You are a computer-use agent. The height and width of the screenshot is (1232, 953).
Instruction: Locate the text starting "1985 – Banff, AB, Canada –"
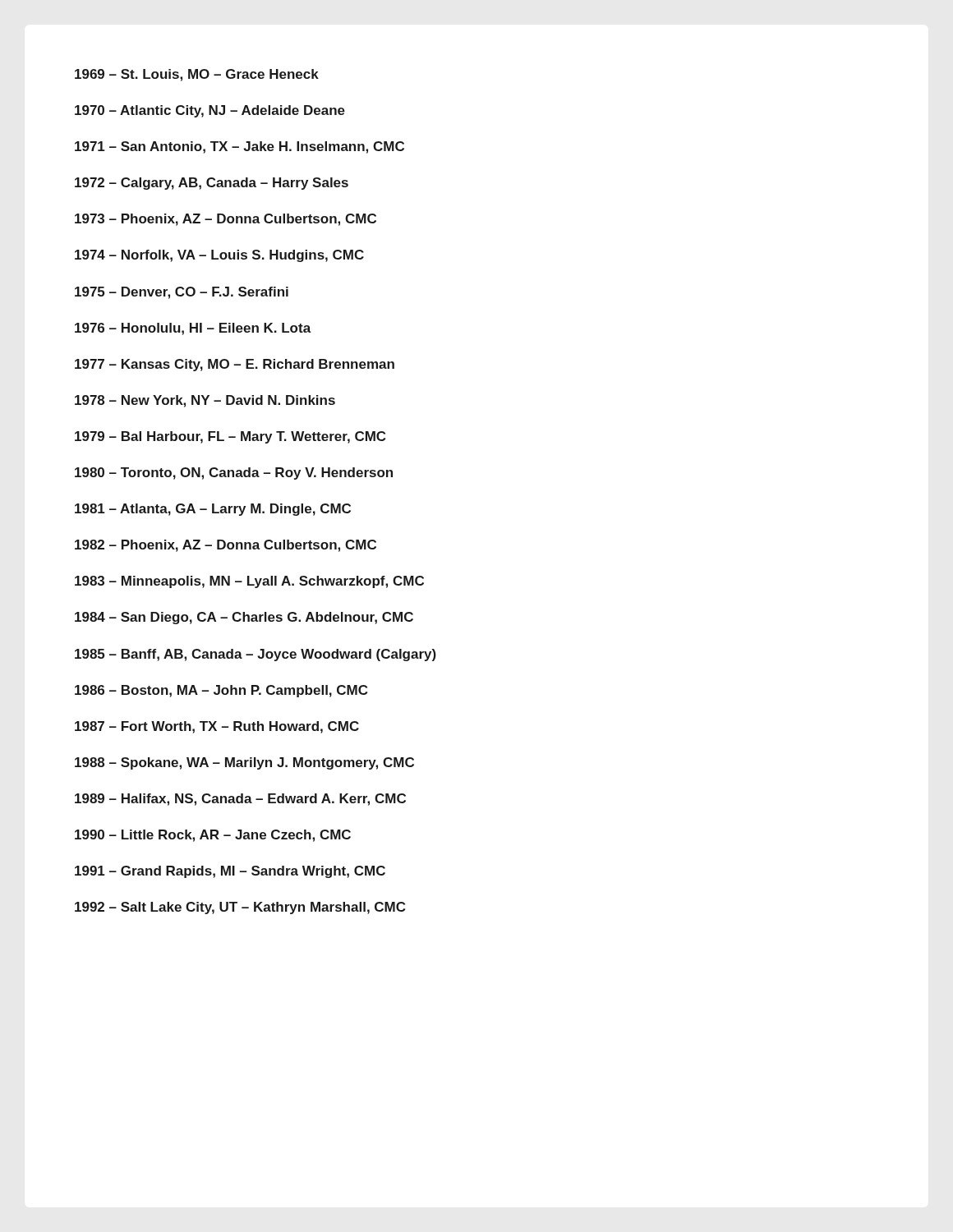point(255,654)
